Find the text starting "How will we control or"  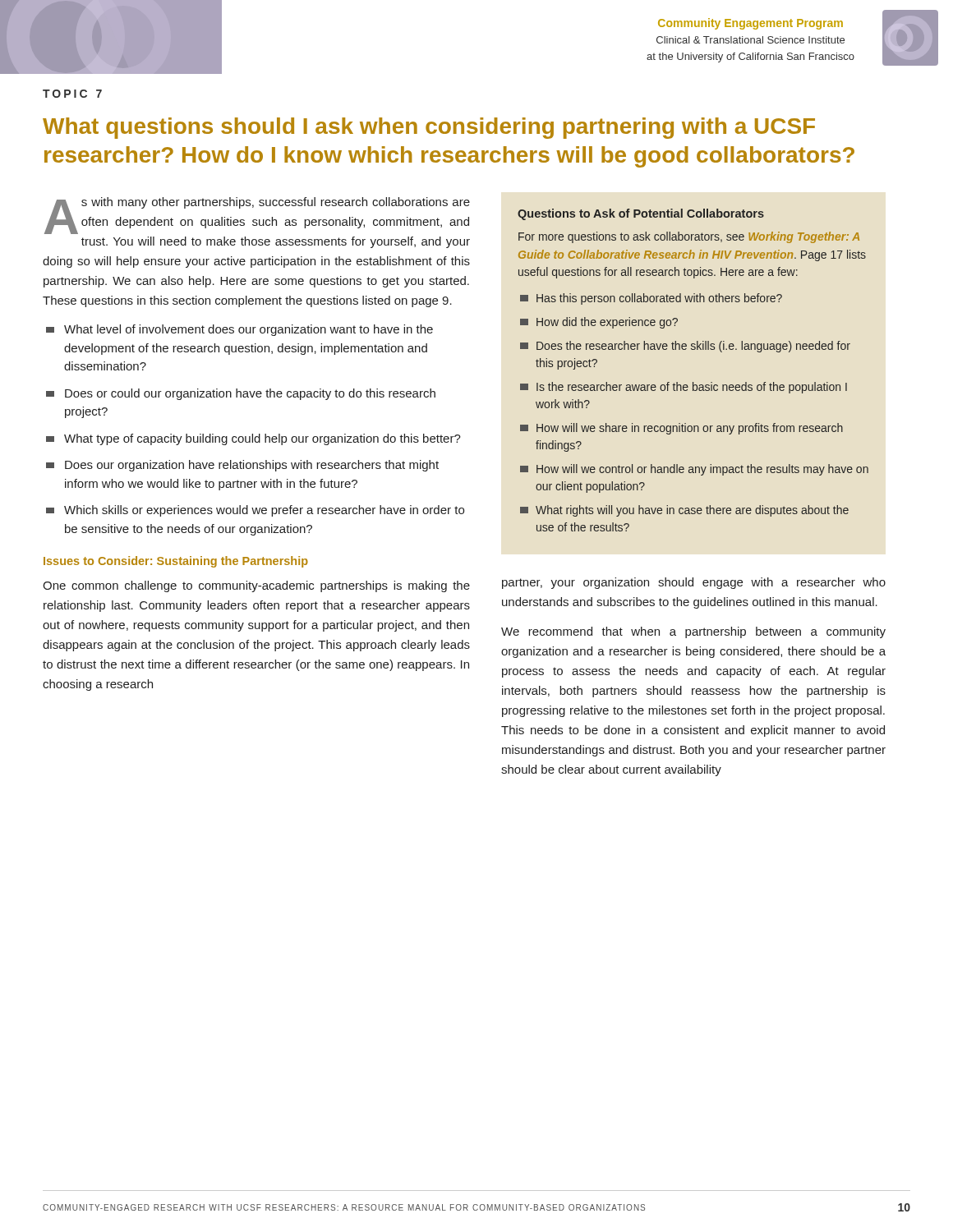point(693,478)
